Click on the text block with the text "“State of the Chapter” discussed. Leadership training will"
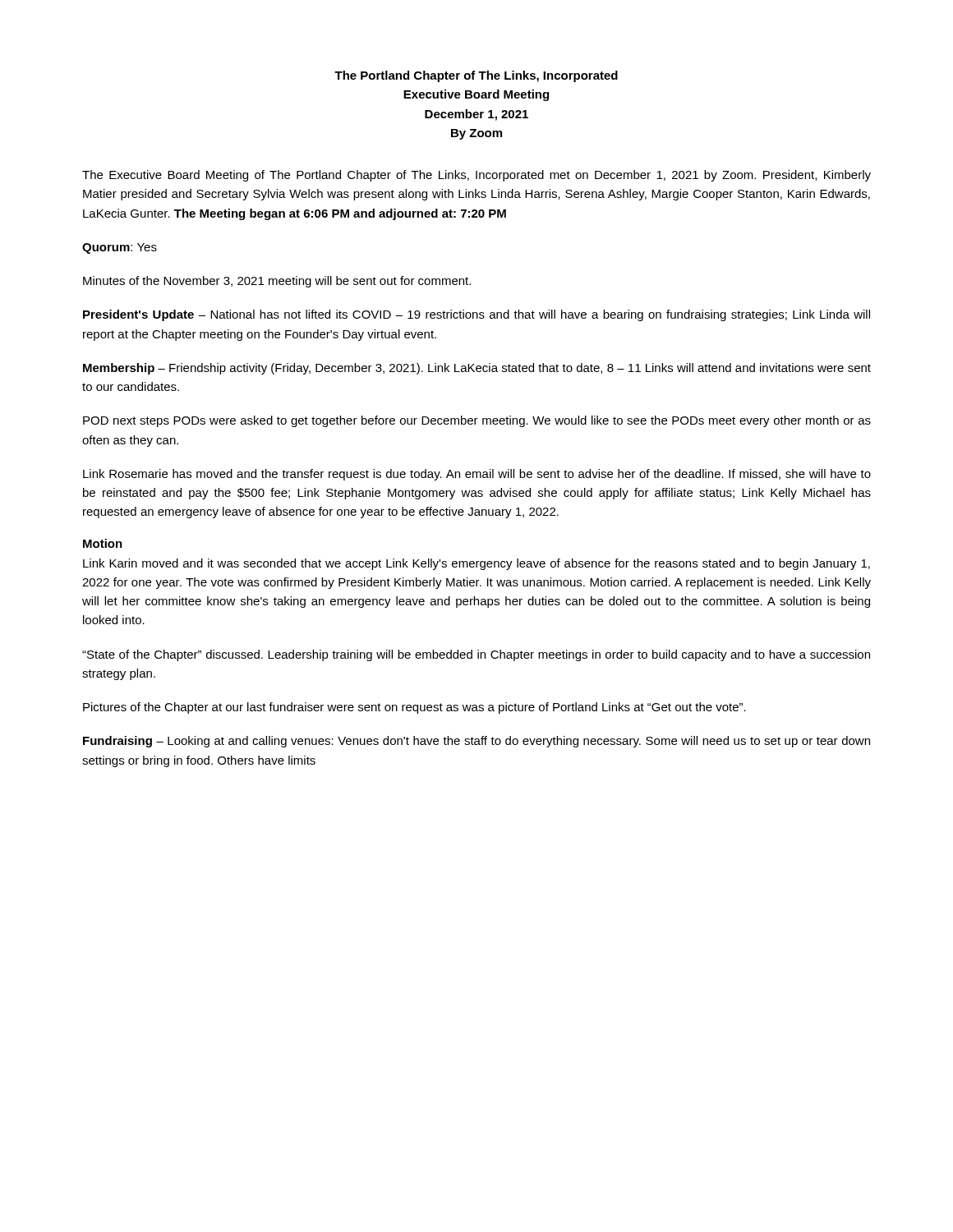953x1232 pixels. tap(476, 663)
